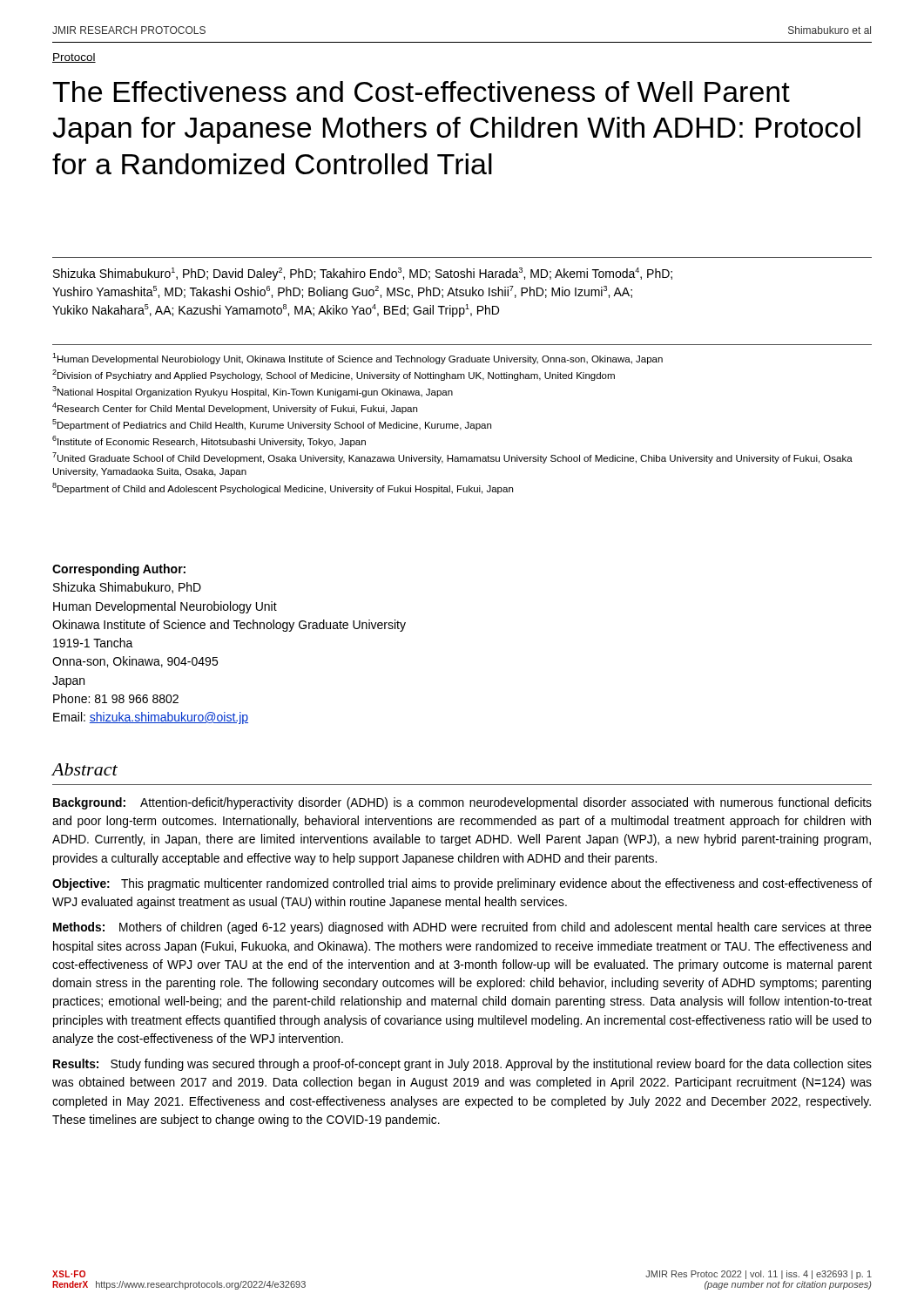Locate the block of text that opens with "Methods: Mothers of children (aged"

pyautogui.click(x=462, y=983)
